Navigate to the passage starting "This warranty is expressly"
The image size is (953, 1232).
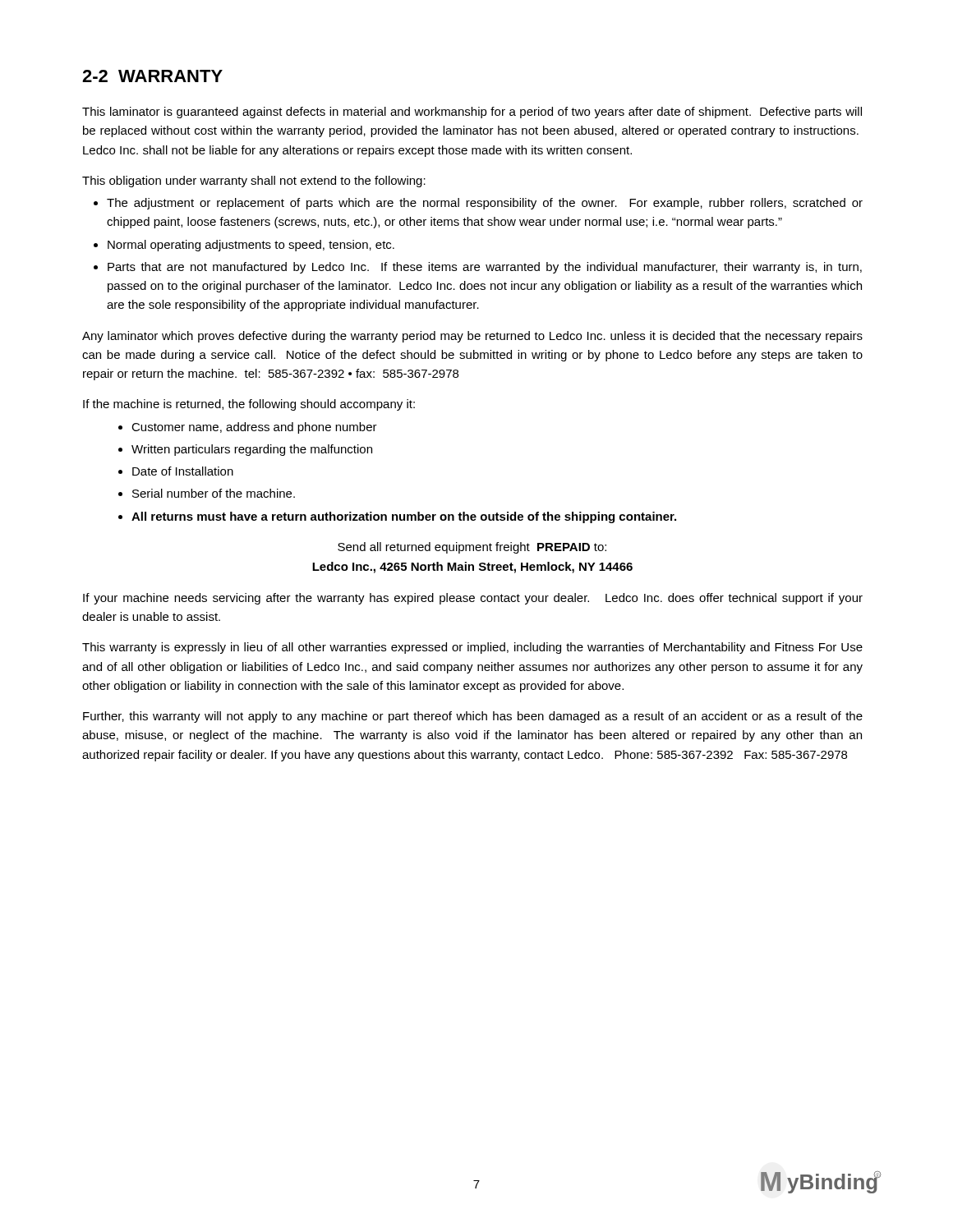[472, 666]
